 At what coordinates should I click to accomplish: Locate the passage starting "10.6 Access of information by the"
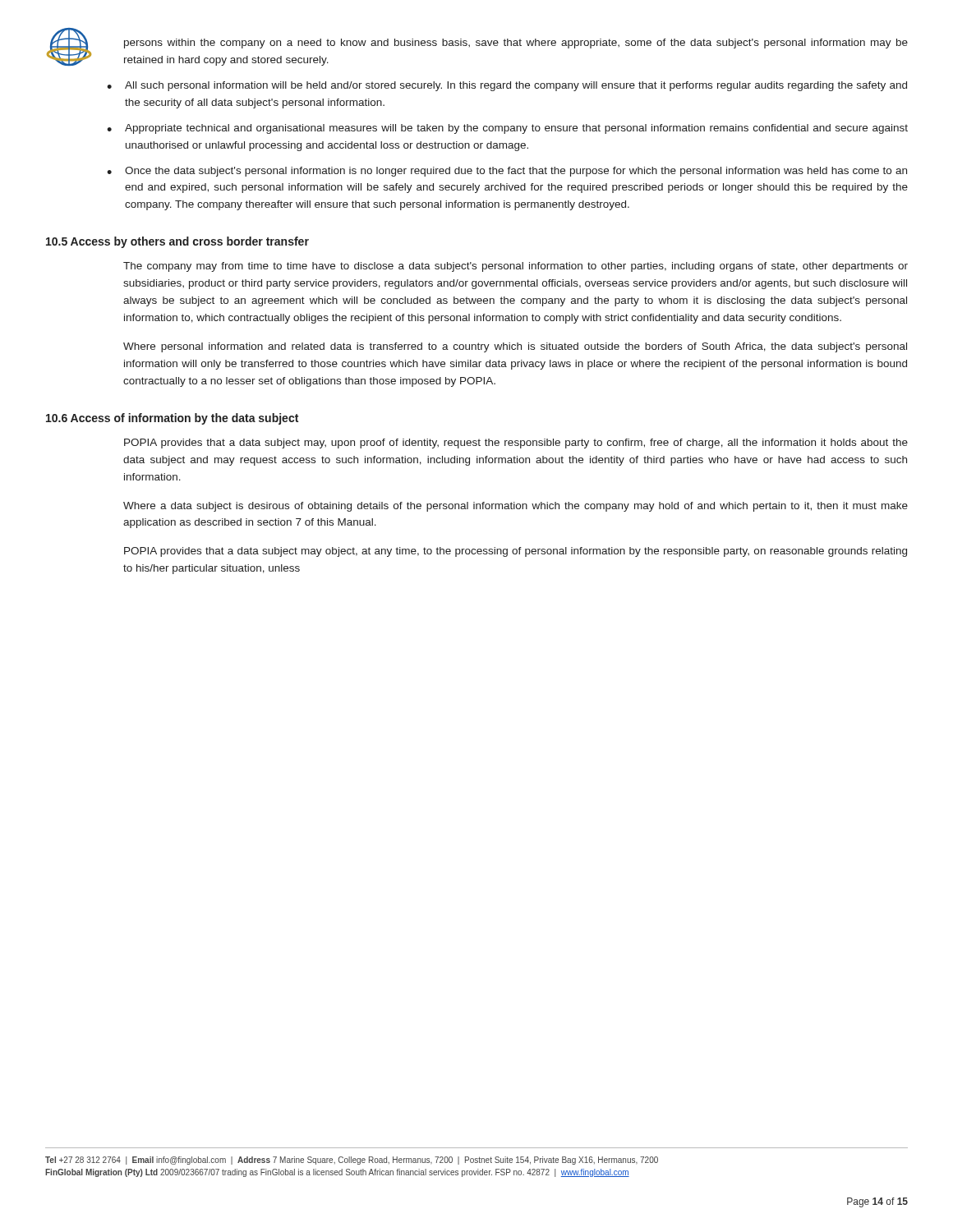tap(172, 418)
